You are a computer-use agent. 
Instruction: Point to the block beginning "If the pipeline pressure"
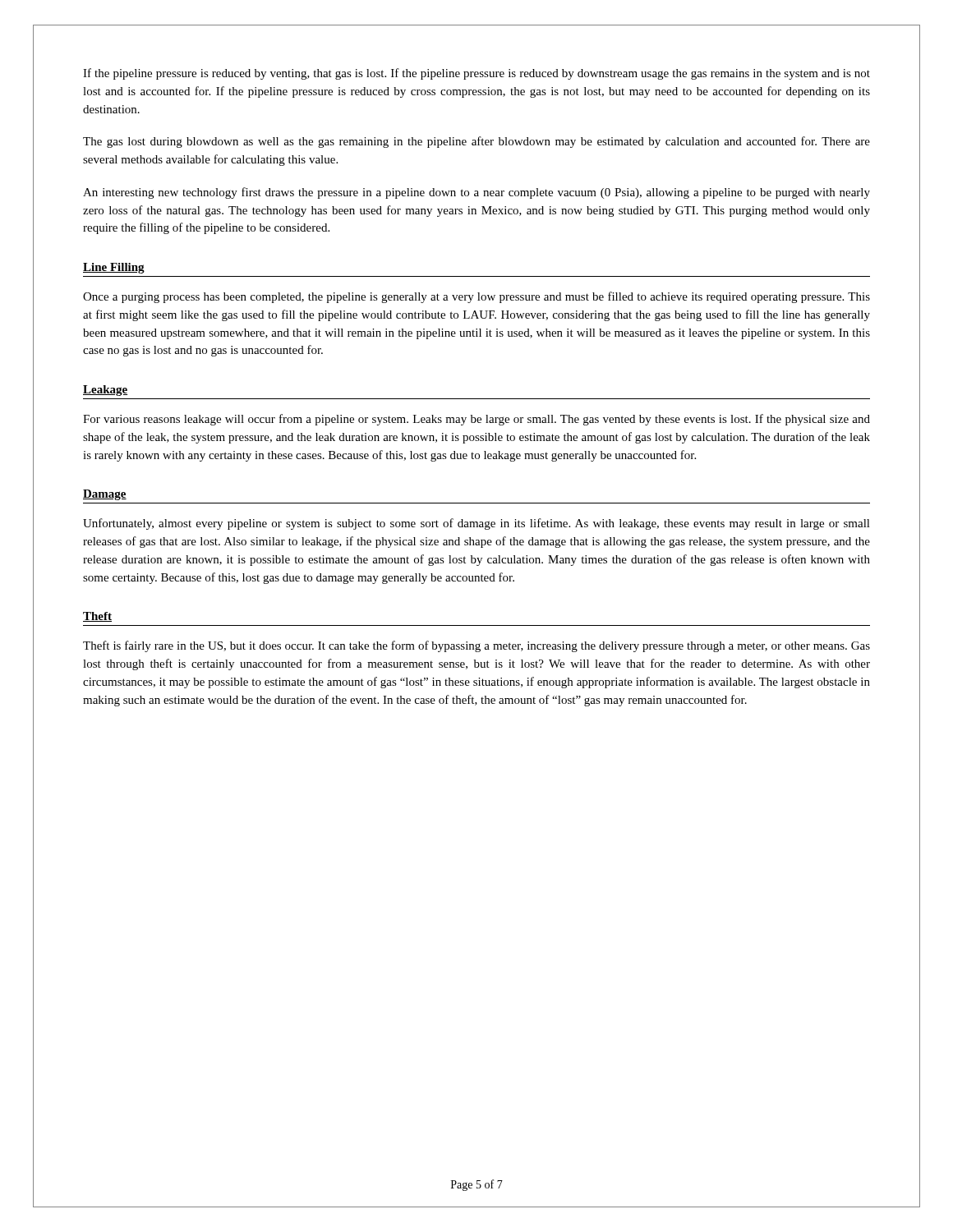tap(476, 91)
